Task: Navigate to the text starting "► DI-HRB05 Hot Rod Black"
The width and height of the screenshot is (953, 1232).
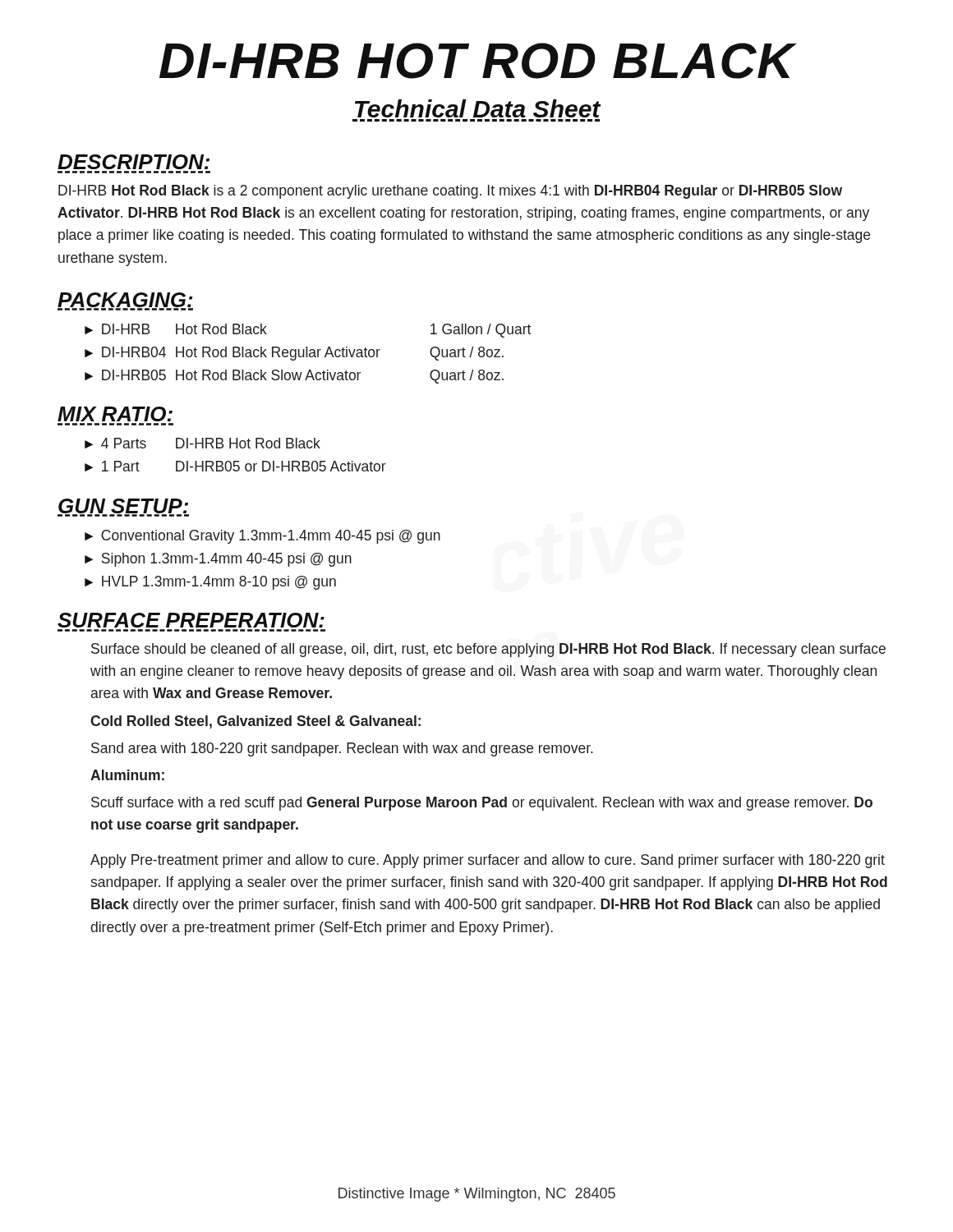Action: [x=293, y=376]
